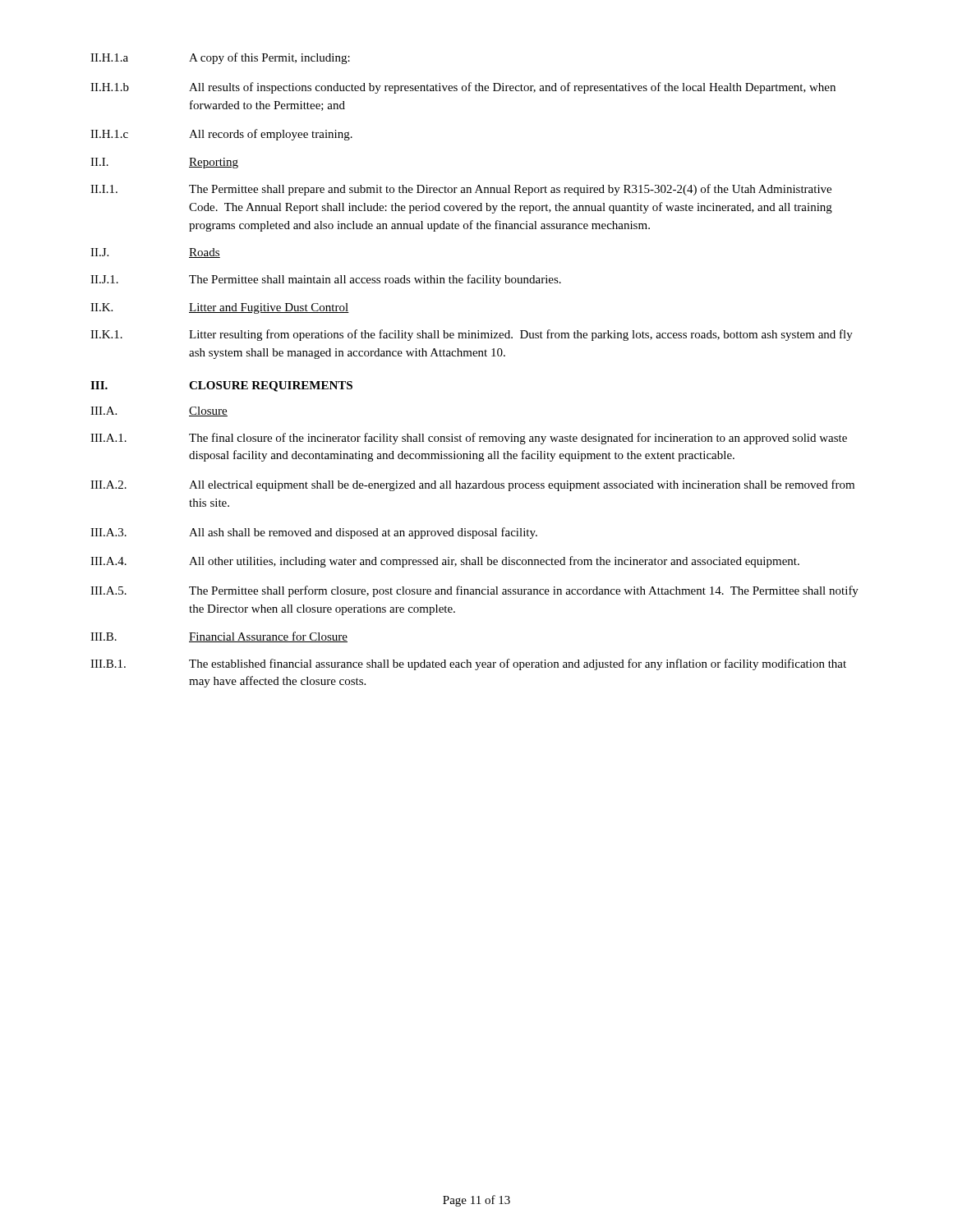Point to "II.K. Litter and Fugitive Dust Control"

click(220, 308)
